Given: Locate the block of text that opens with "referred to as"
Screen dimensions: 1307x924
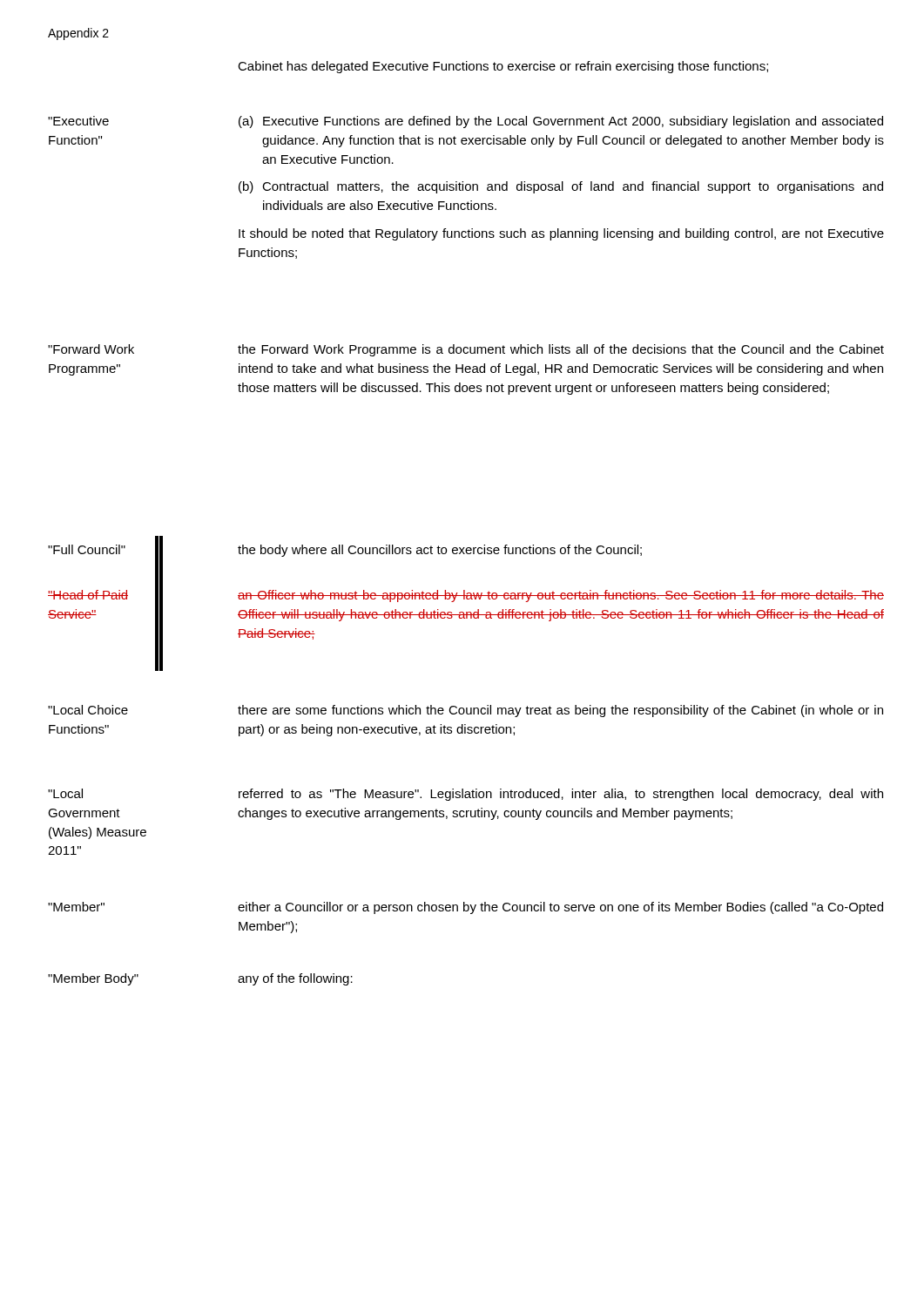Looking at the screenshot, I should 561,803.
